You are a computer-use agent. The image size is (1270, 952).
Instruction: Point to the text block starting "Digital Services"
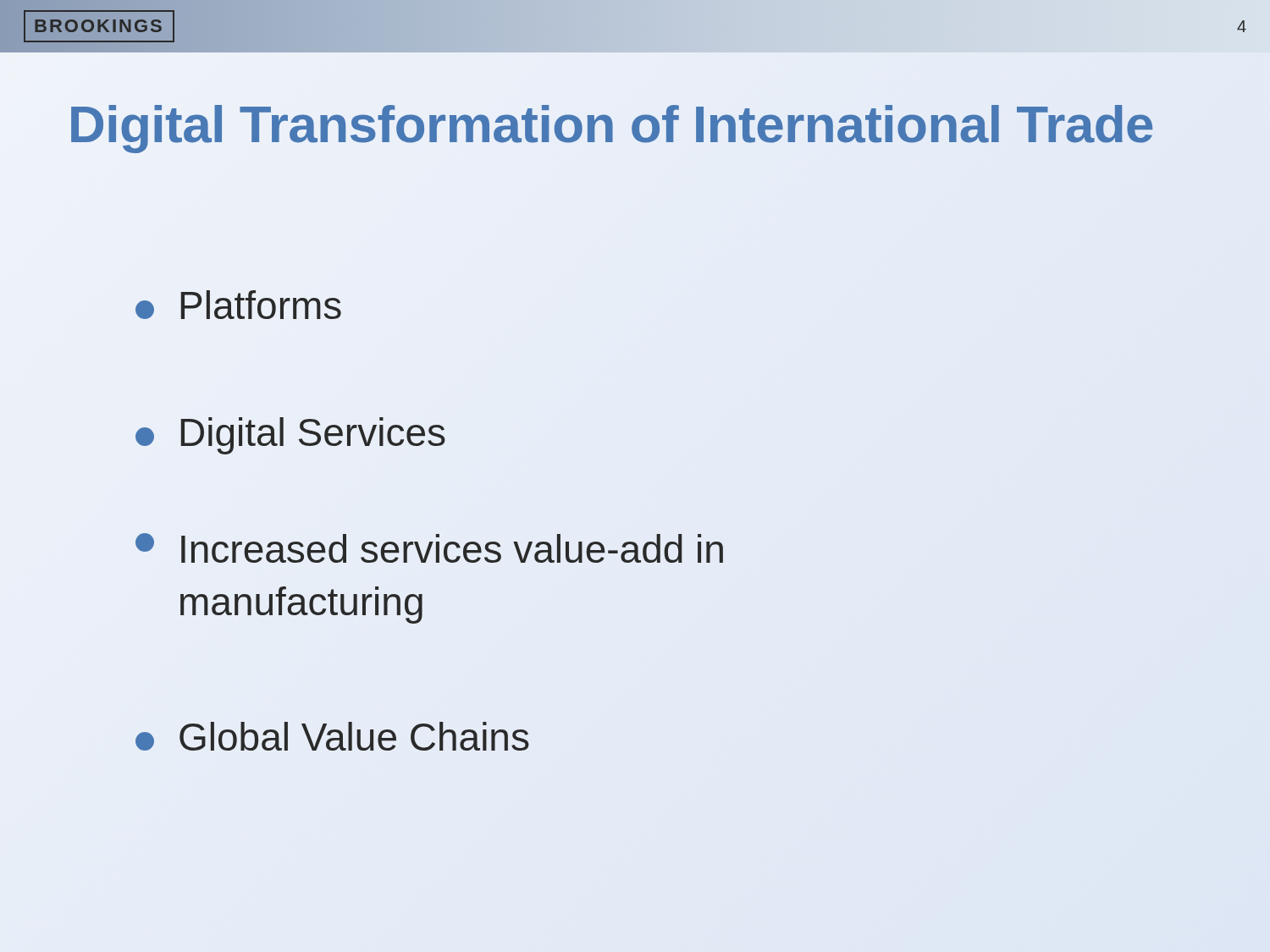(291, 432)
